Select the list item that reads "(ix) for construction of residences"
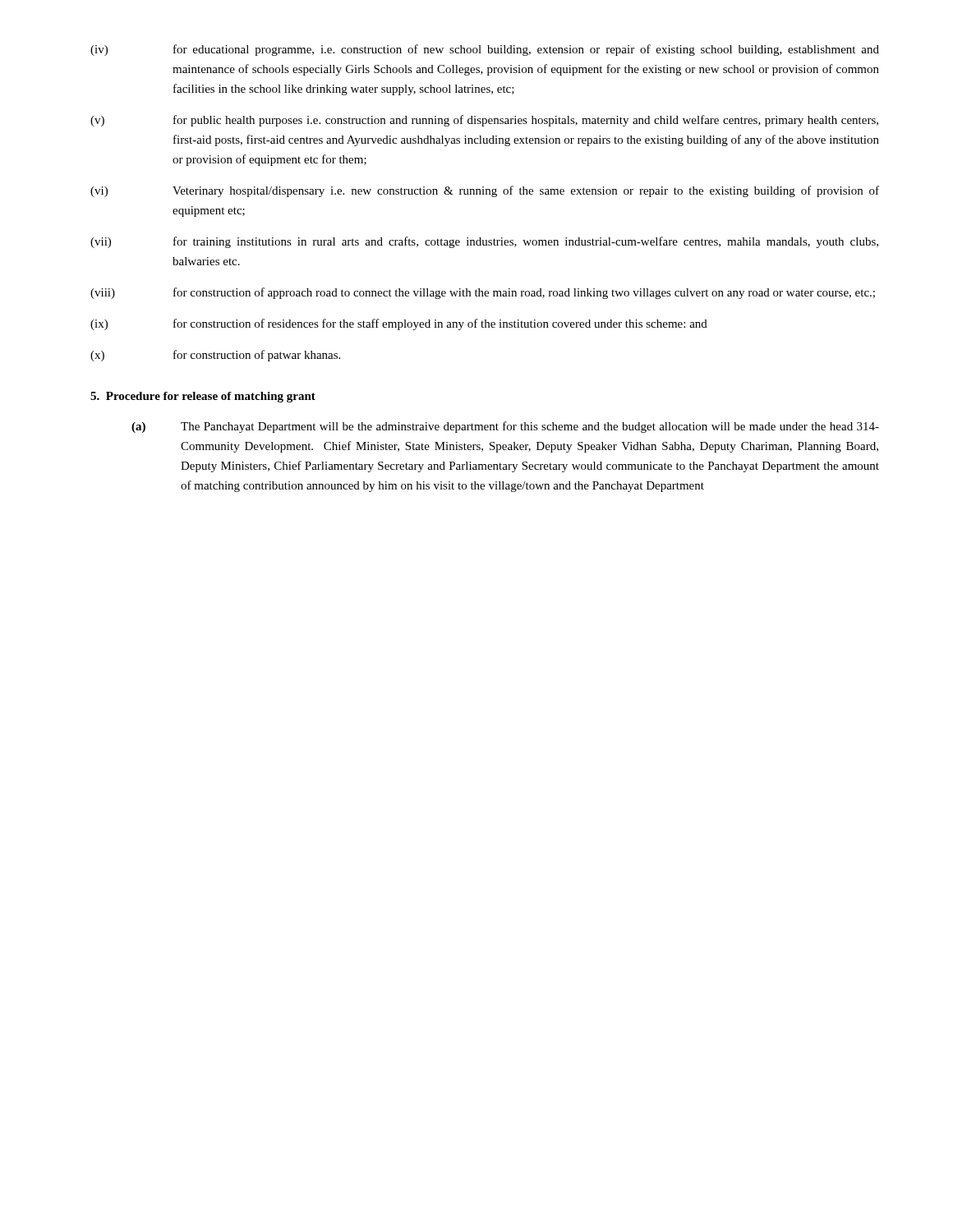 point(485,324)
